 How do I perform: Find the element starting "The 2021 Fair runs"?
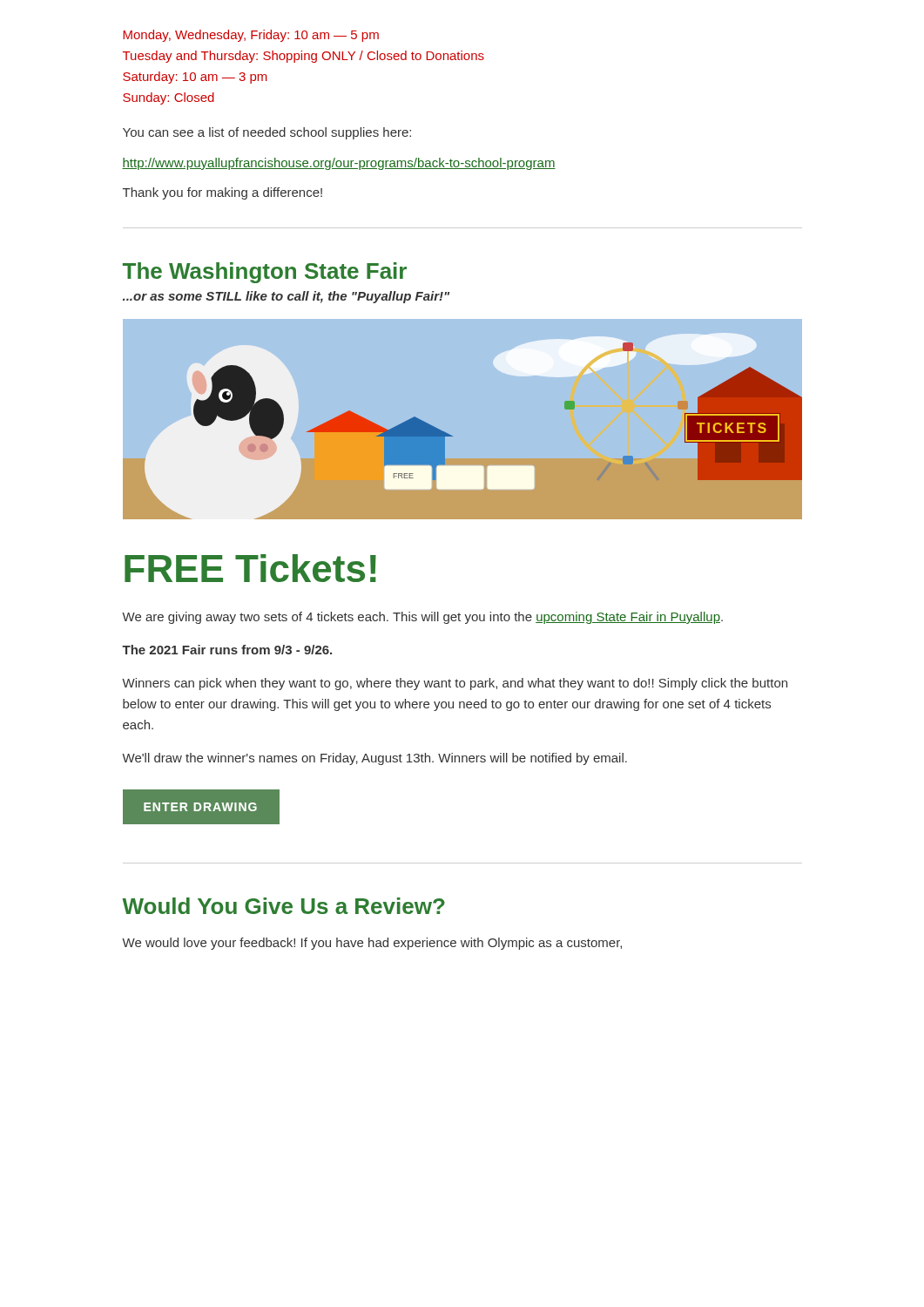coord(228,650)
